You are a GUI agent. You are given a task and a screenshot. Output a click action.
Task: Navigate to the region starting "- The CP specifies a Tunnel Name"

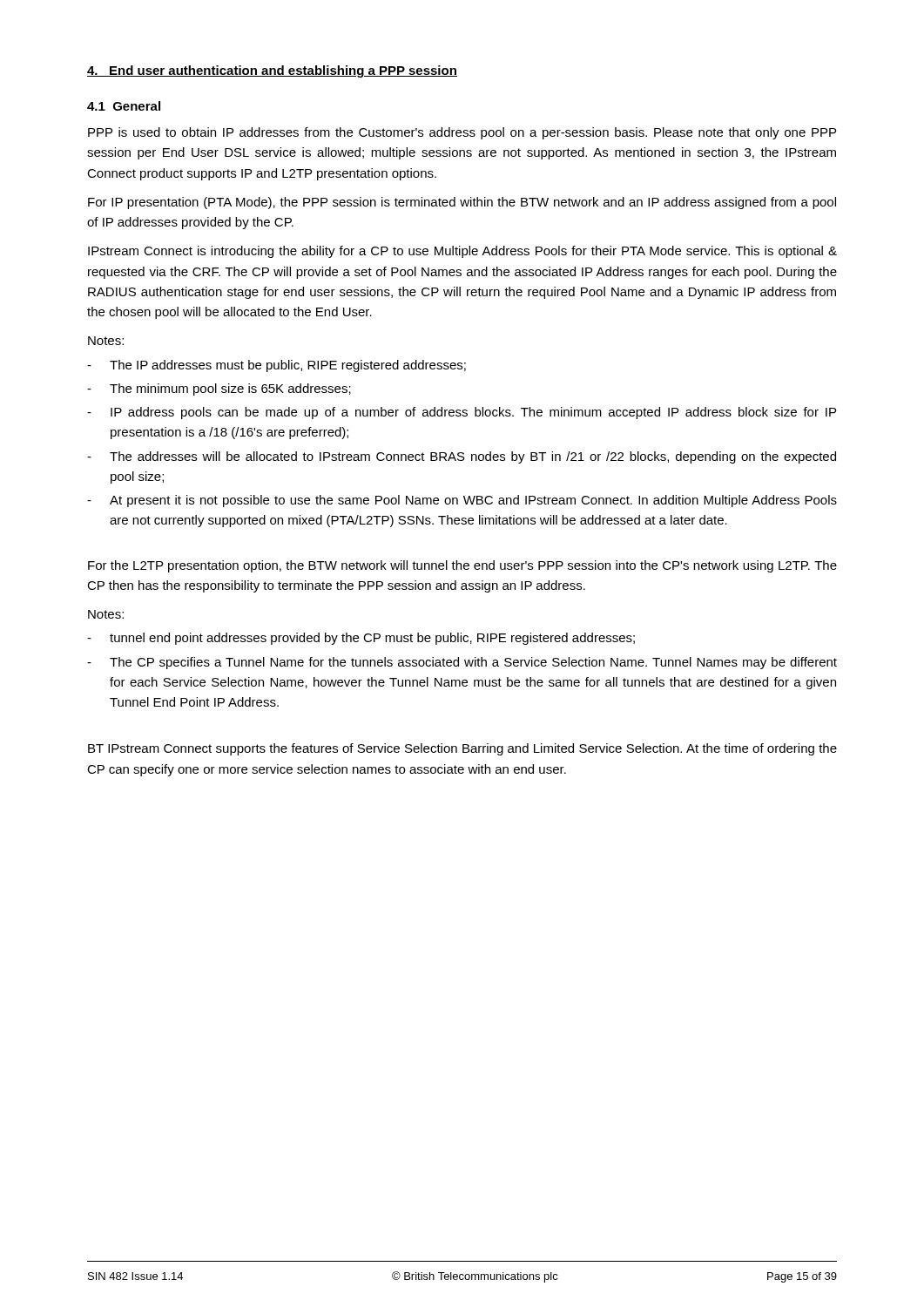tap(462, 682)
